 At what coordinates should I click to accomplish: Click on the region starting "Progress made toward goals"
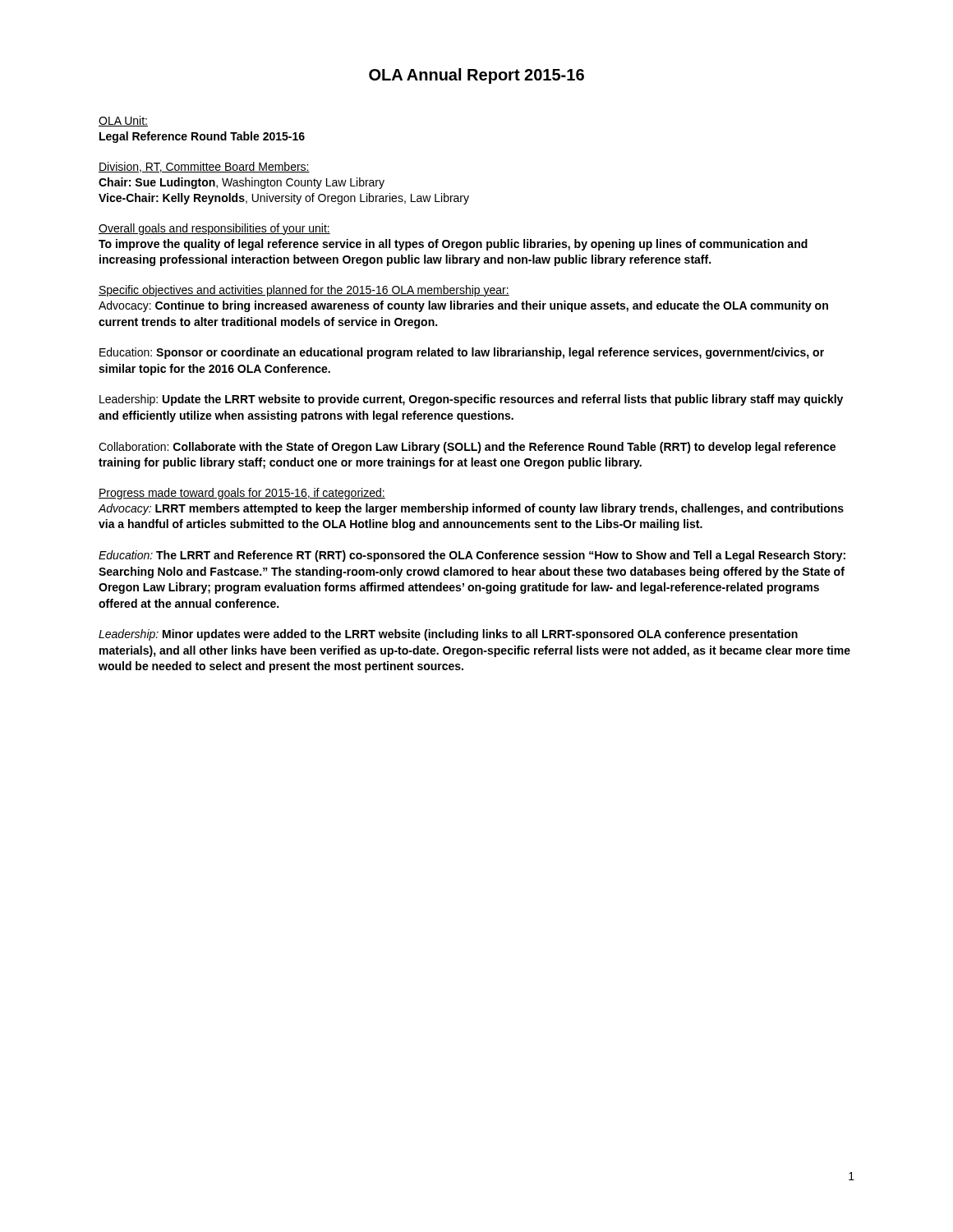pyautogui.click(x=476, y=493)
